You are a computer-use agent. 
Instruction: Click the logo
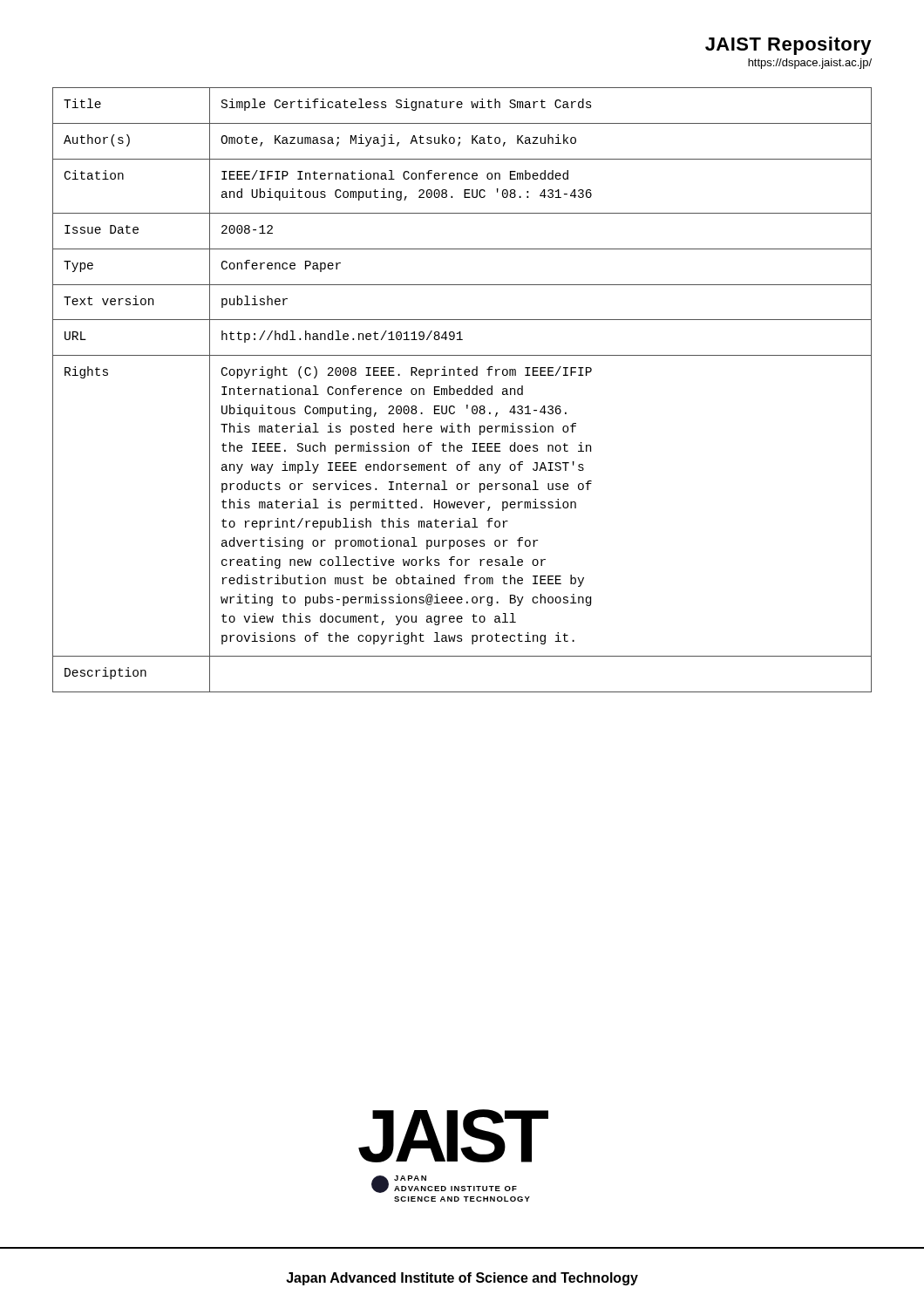click(x=462, y=1147)
